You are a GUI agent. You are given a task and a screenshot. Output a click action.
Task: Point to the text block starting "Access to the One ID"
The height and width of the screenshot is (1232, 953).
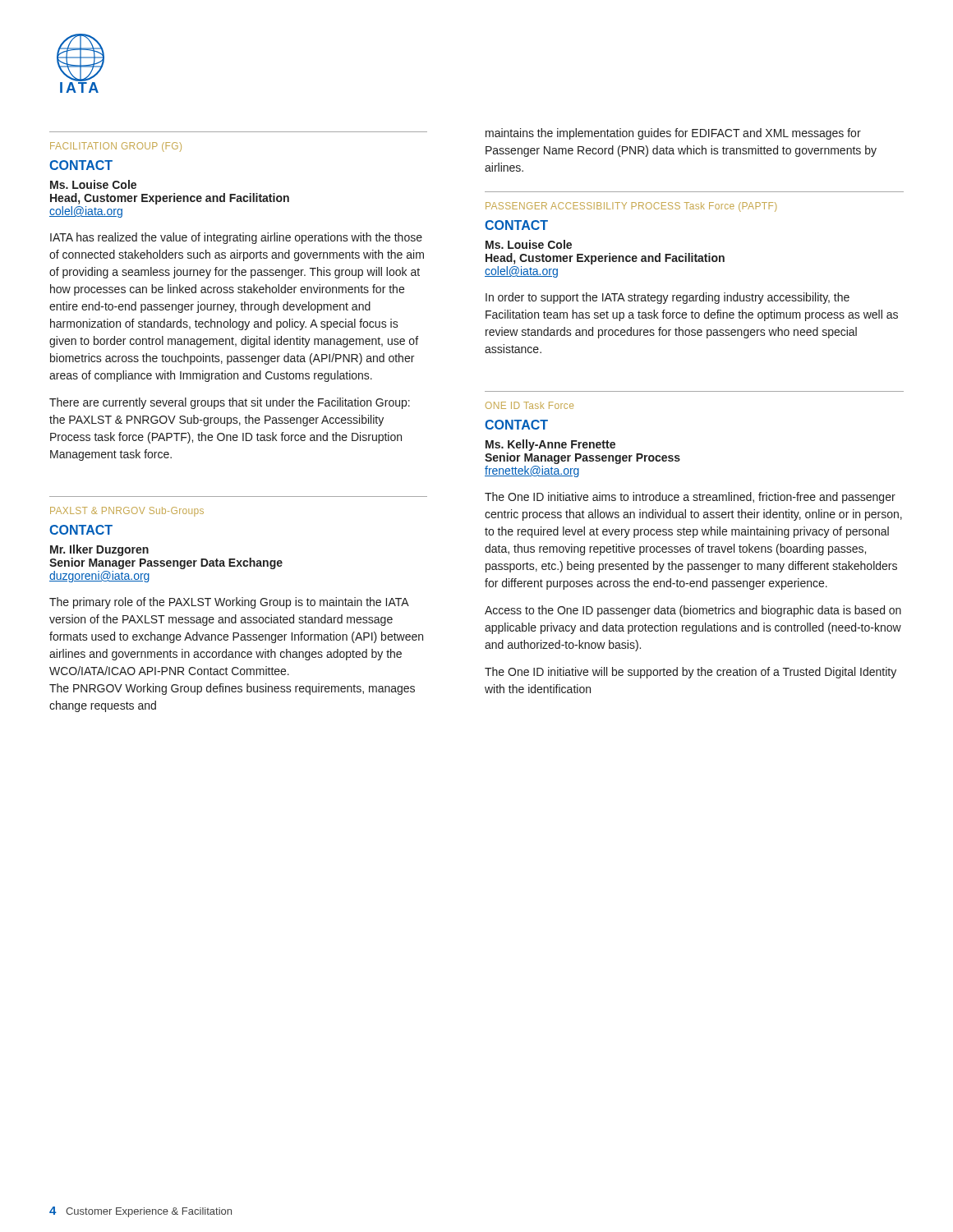pos(694,628)
